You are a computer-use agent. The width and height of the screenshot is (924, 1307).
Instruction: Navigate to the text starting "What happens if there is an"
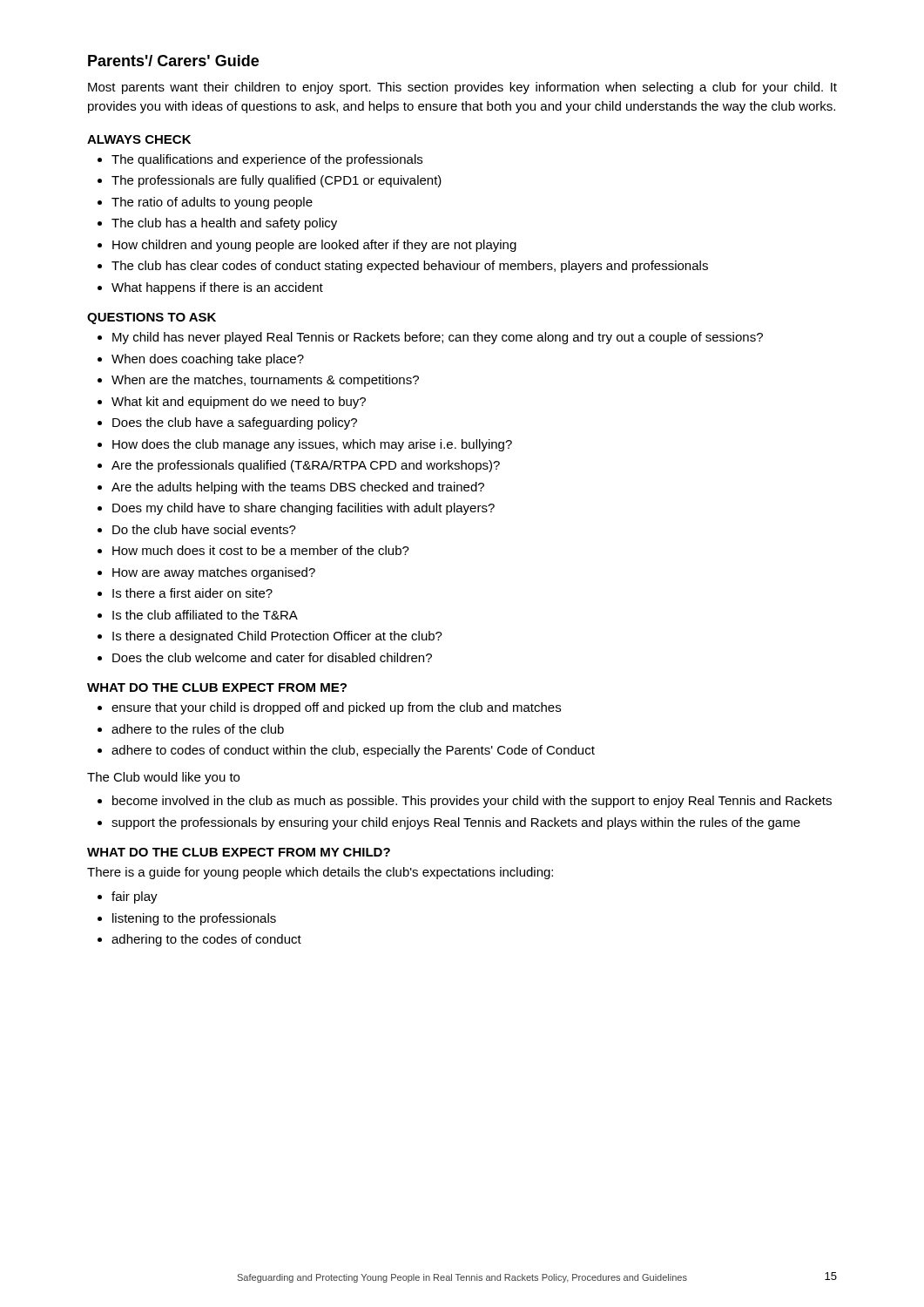point(217,287)
